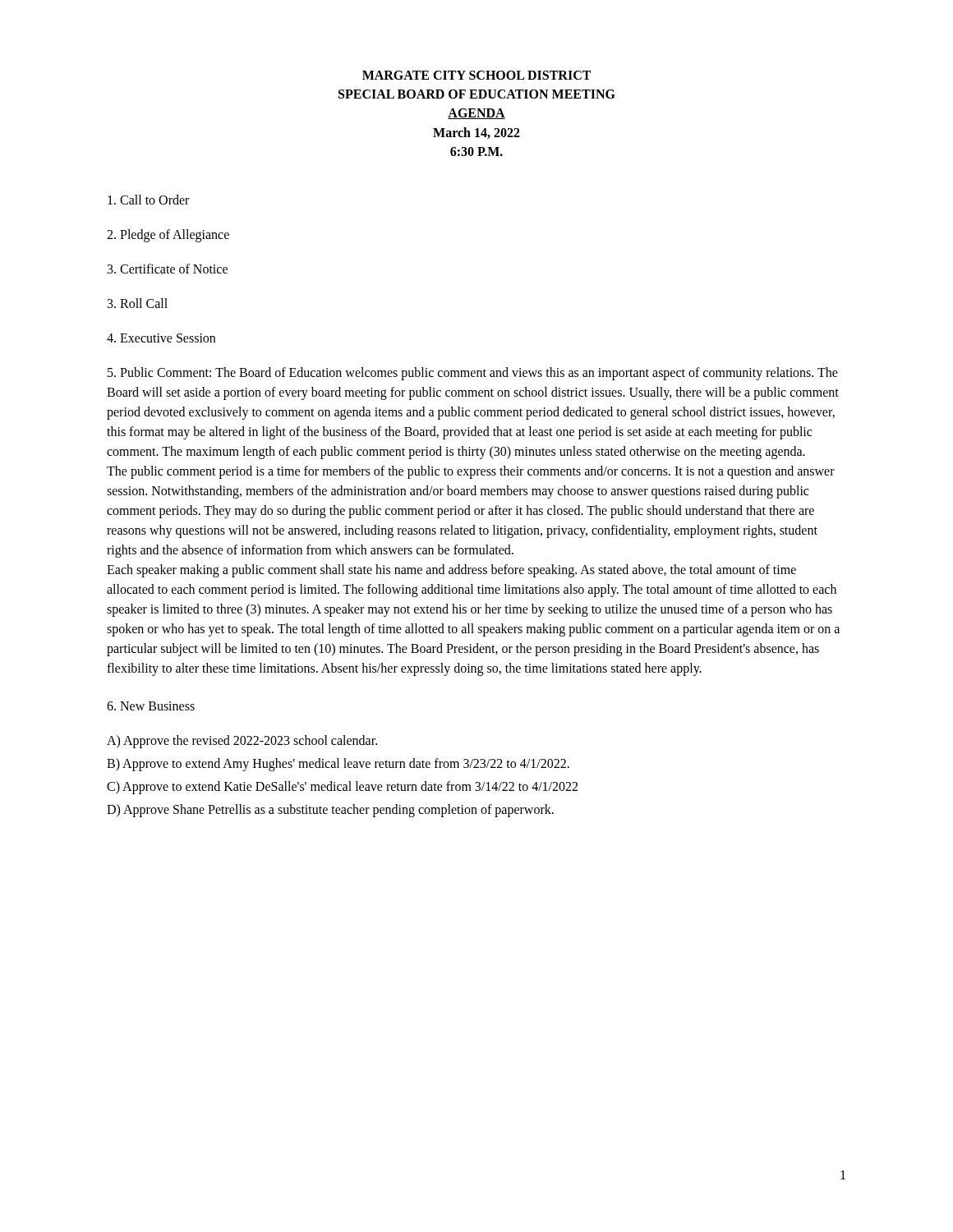Select the list item that says "3. Roll Call"
The image size is (953, 1232).
coord(137,303)
